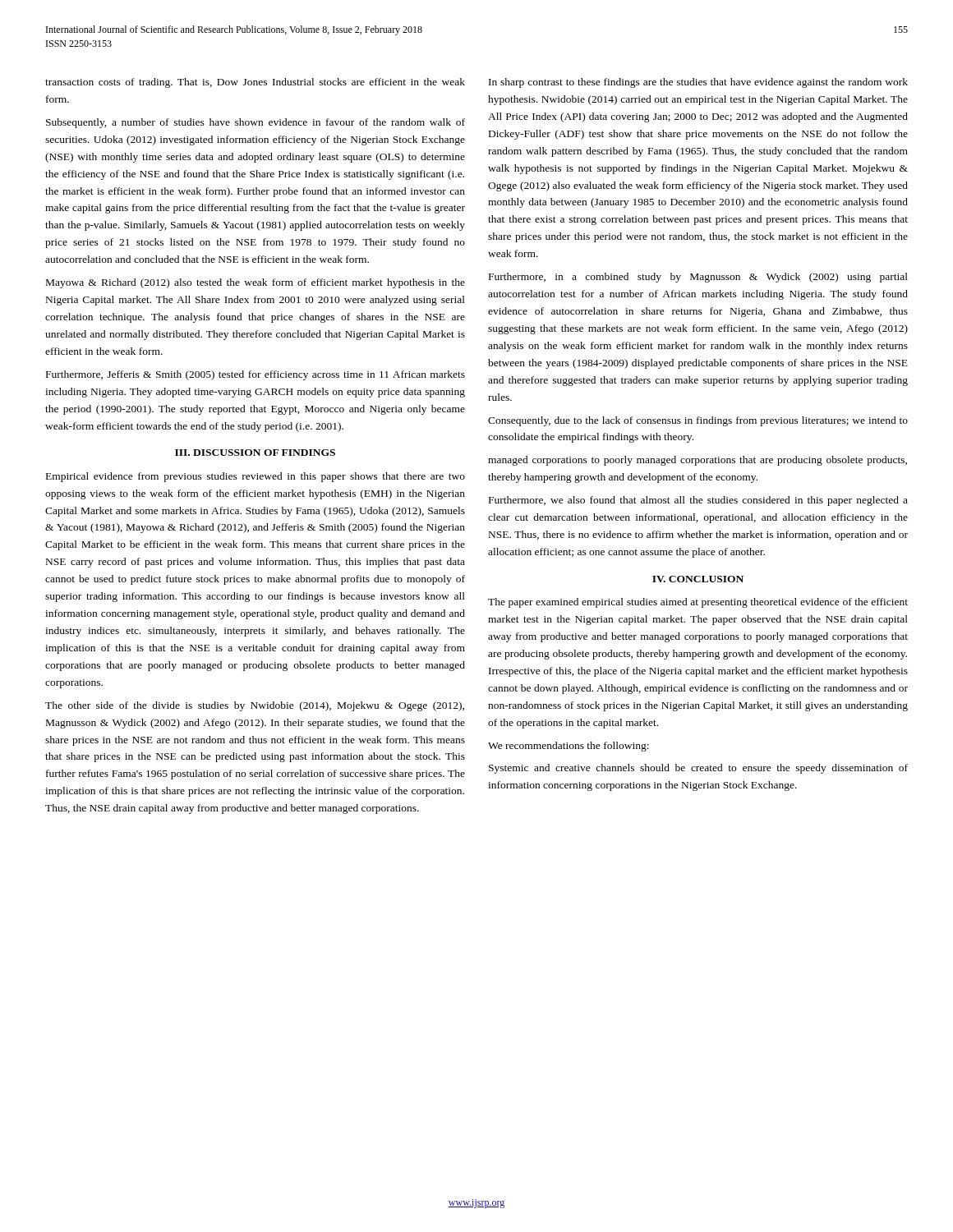
Task: Select the text block starting "managed corporations to poorly managed corporations"
Action: pyautogui.click(x=698, y=506)
